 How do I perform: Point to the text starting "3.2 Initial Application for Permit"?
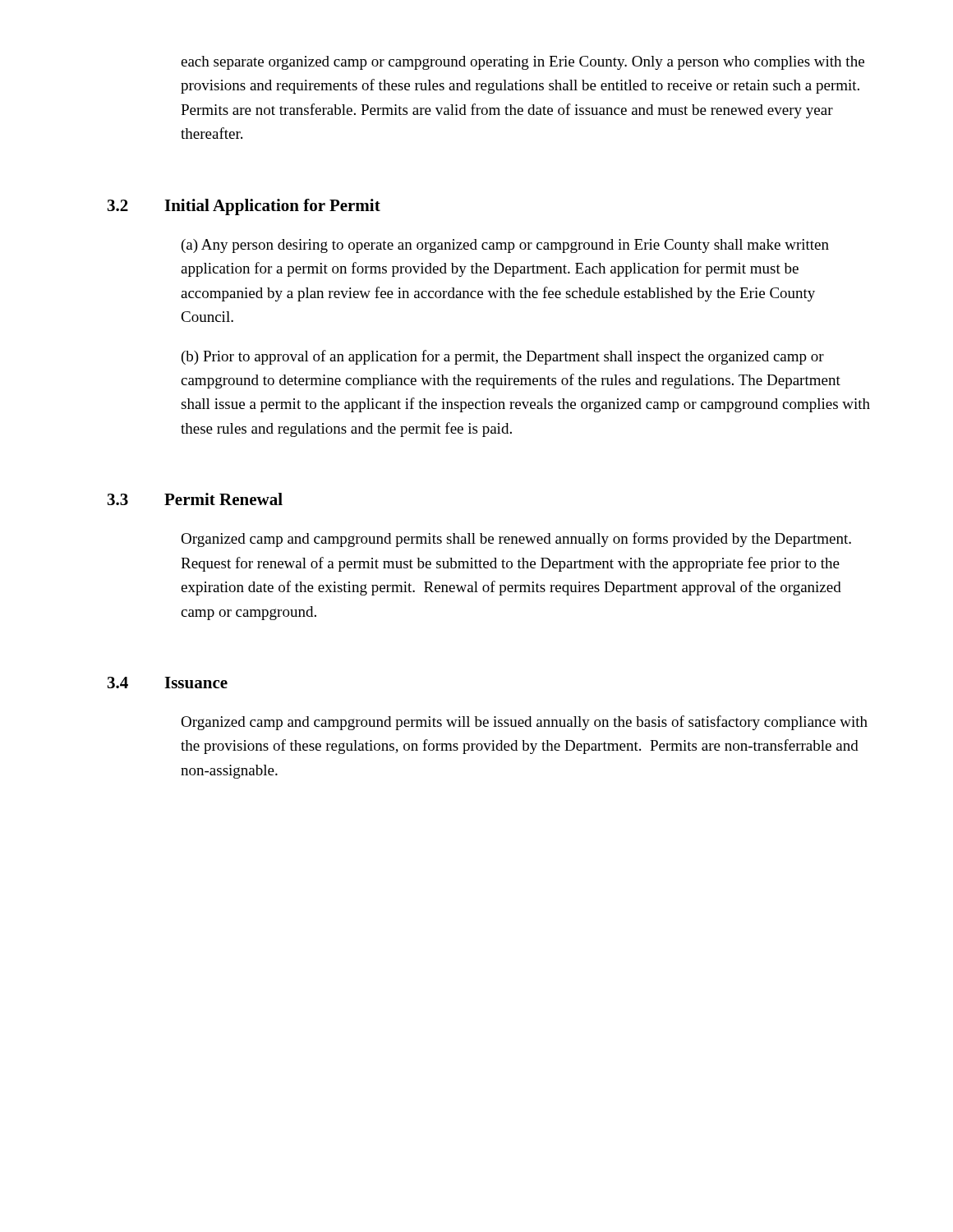coord(244,207)
